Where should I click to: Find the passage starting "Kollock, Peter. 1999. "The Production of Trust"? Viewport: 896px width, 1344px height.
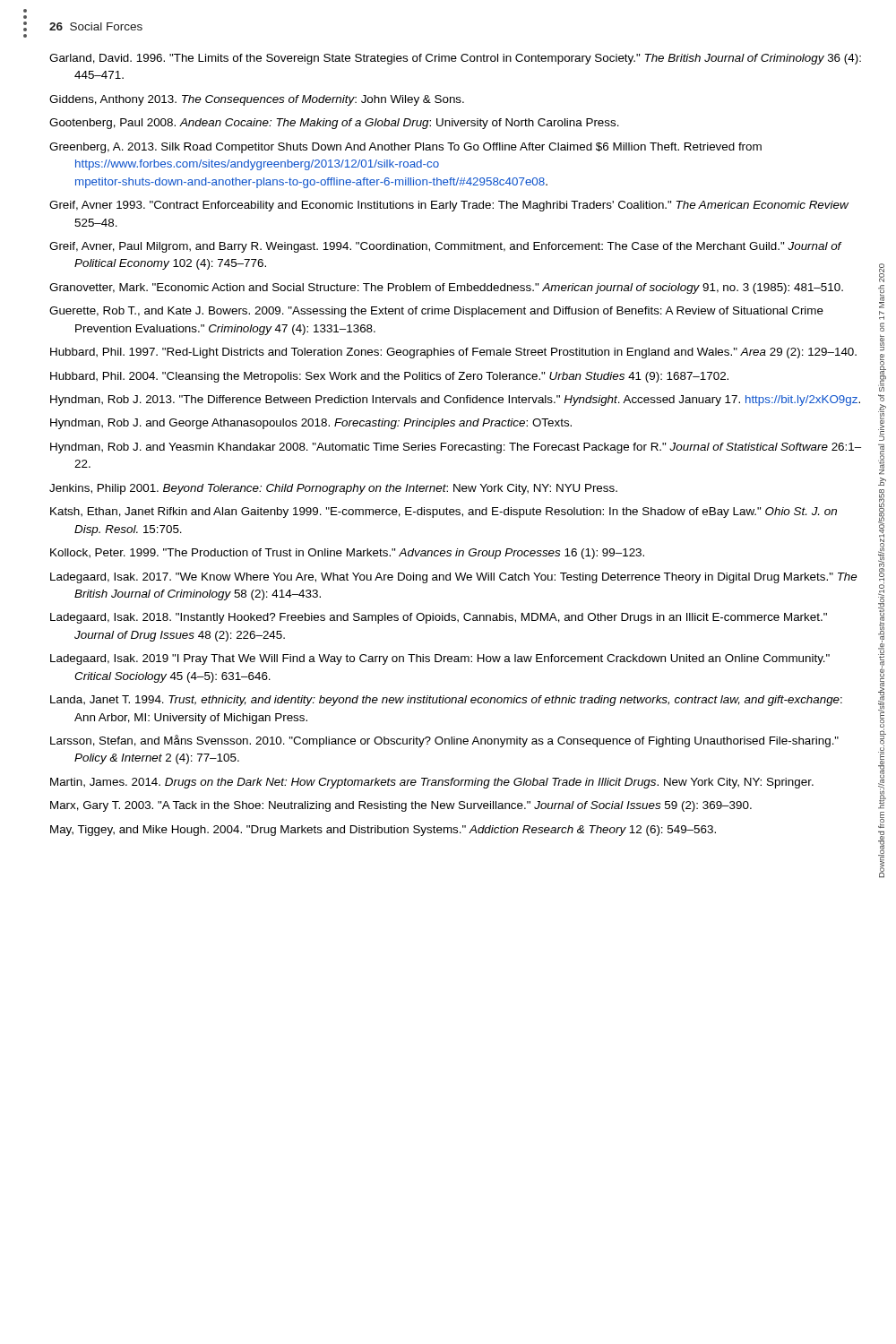point(347,552)
